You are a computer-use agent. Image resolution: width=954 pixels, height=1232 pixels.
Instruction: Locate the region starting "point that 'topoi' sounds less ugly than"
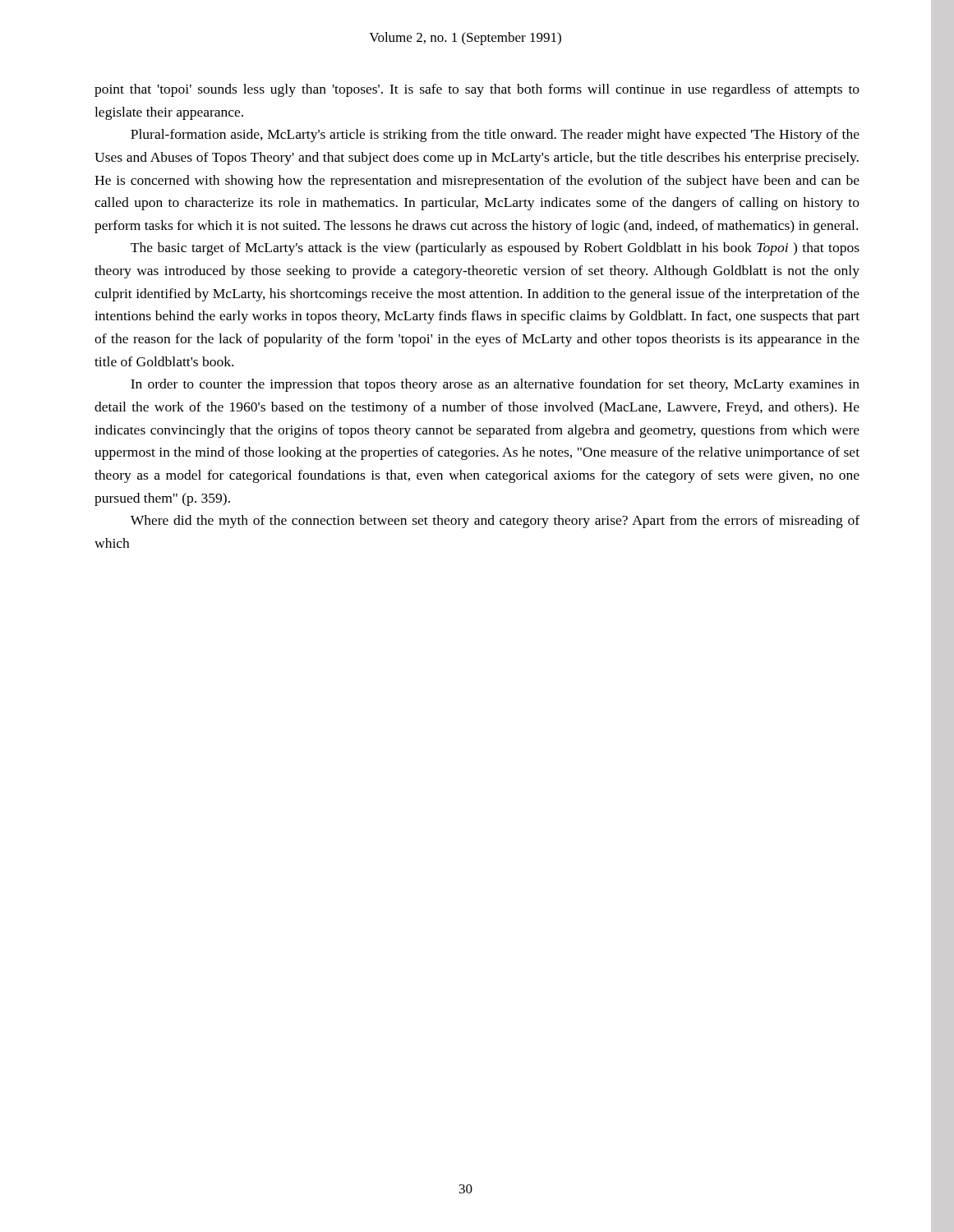point(477,101)
